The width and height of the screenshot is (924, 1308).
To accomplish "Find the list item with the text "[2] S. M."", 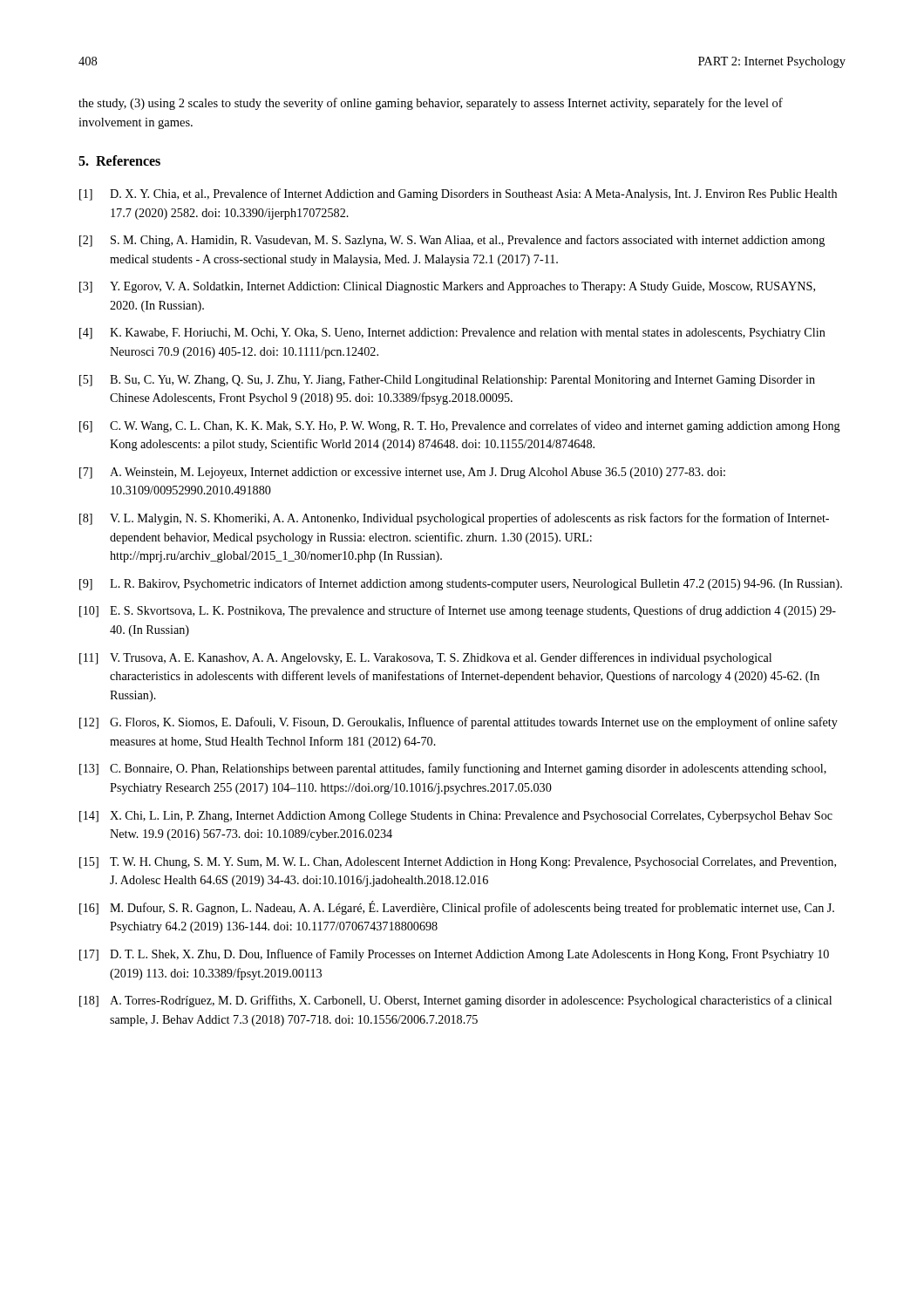I will click(x=462, y=250).
